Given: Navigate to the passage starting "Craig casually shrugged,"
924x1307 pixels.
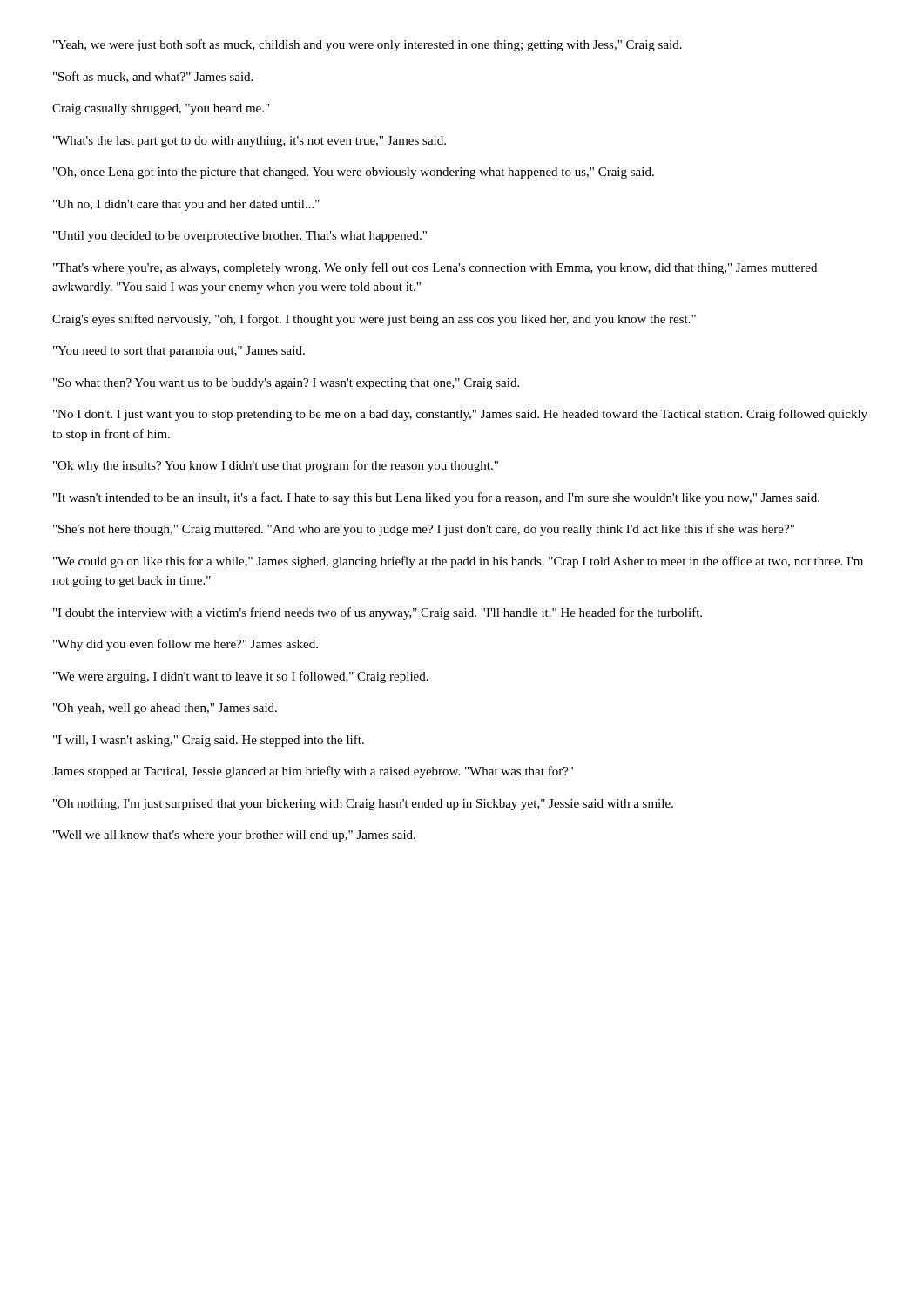Looking at the screenshot, I should pos(161,108).
